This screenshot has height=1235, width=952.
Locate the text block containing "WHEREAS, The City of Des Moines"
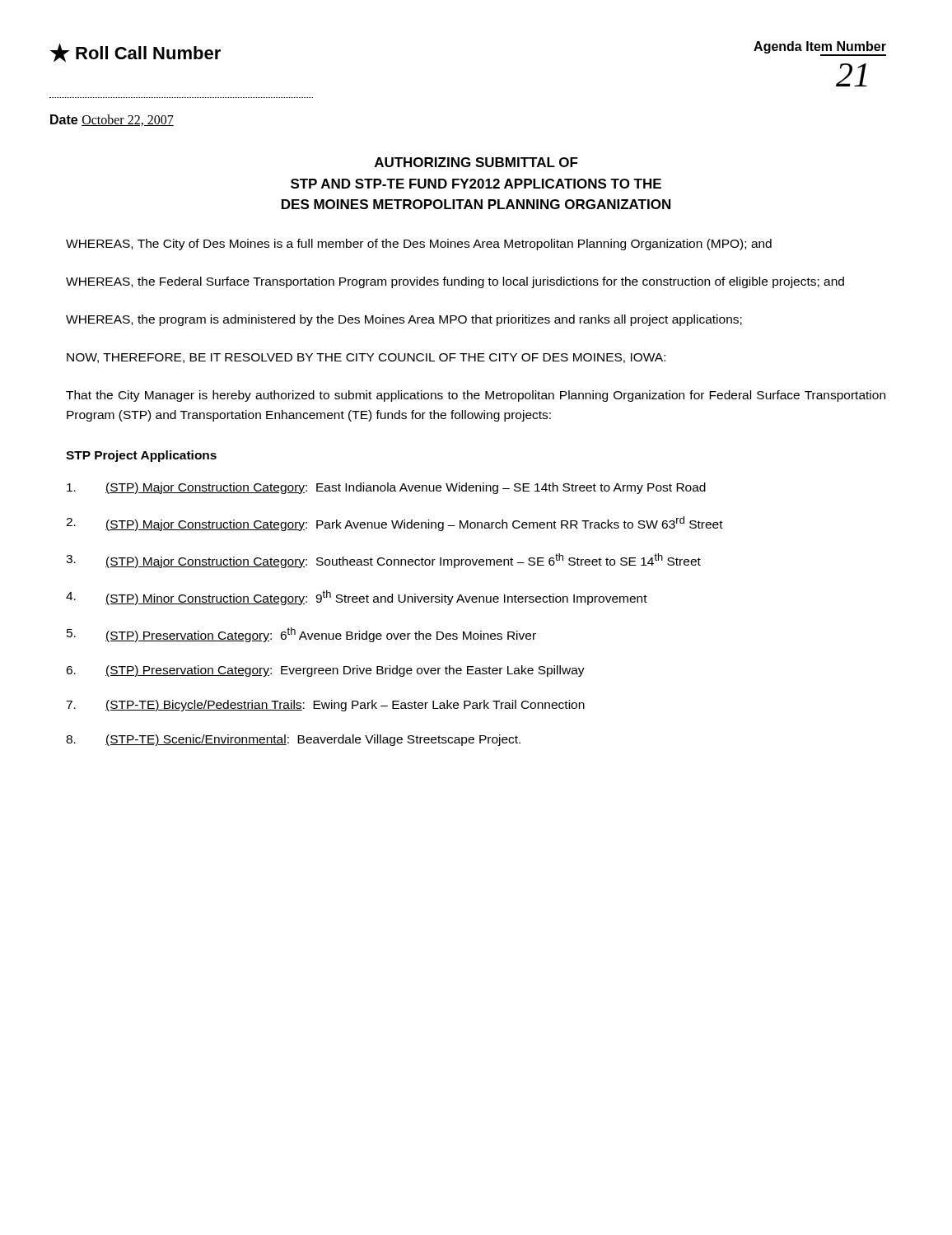pos(419,243)
